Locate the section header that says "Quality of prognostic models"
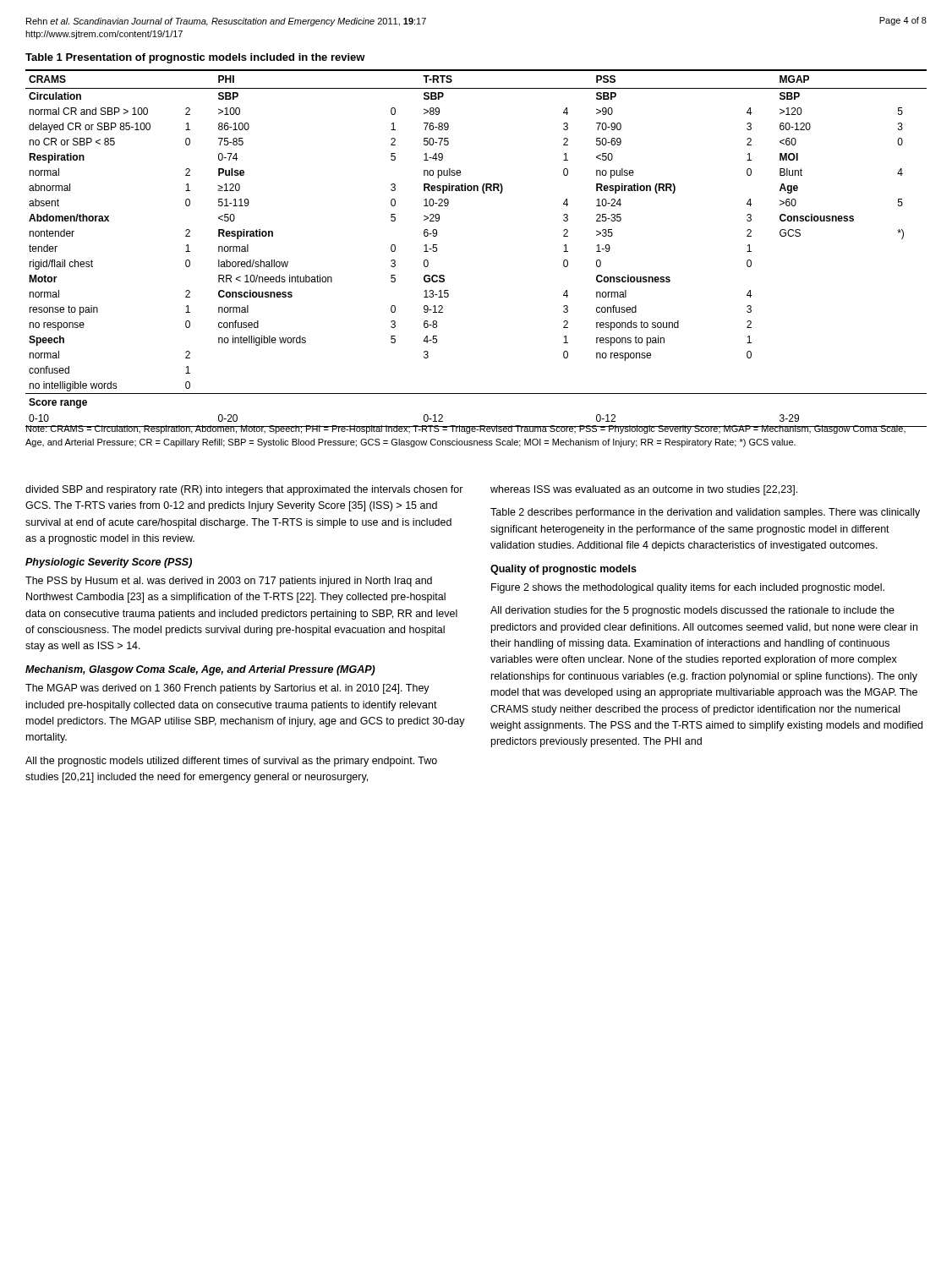952x1268 pixels. (563, 569)
